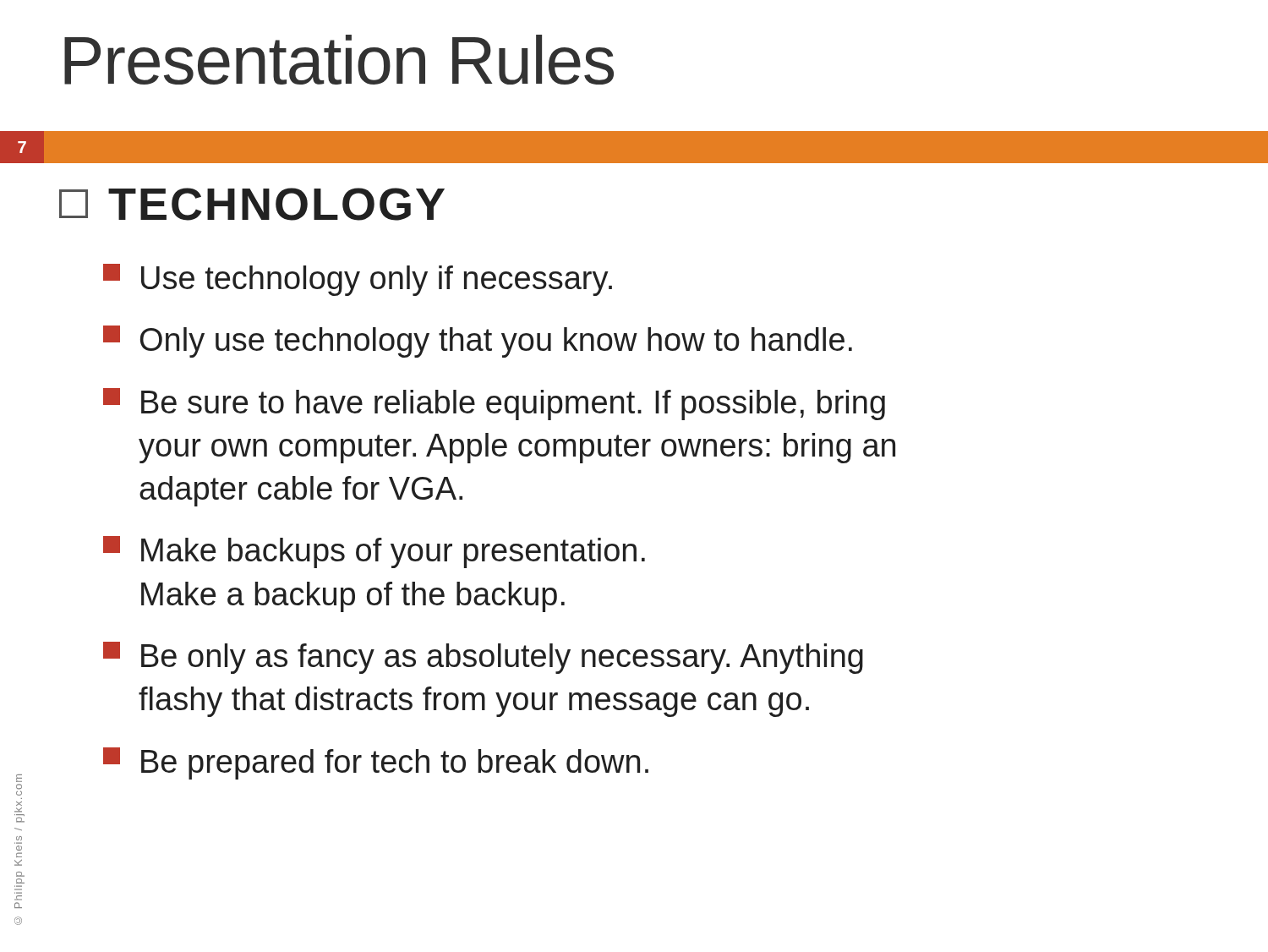Point to the passage starting "Be sure to have reliable"
Viewport: 1268px width, 952px height.
(500, 446)
